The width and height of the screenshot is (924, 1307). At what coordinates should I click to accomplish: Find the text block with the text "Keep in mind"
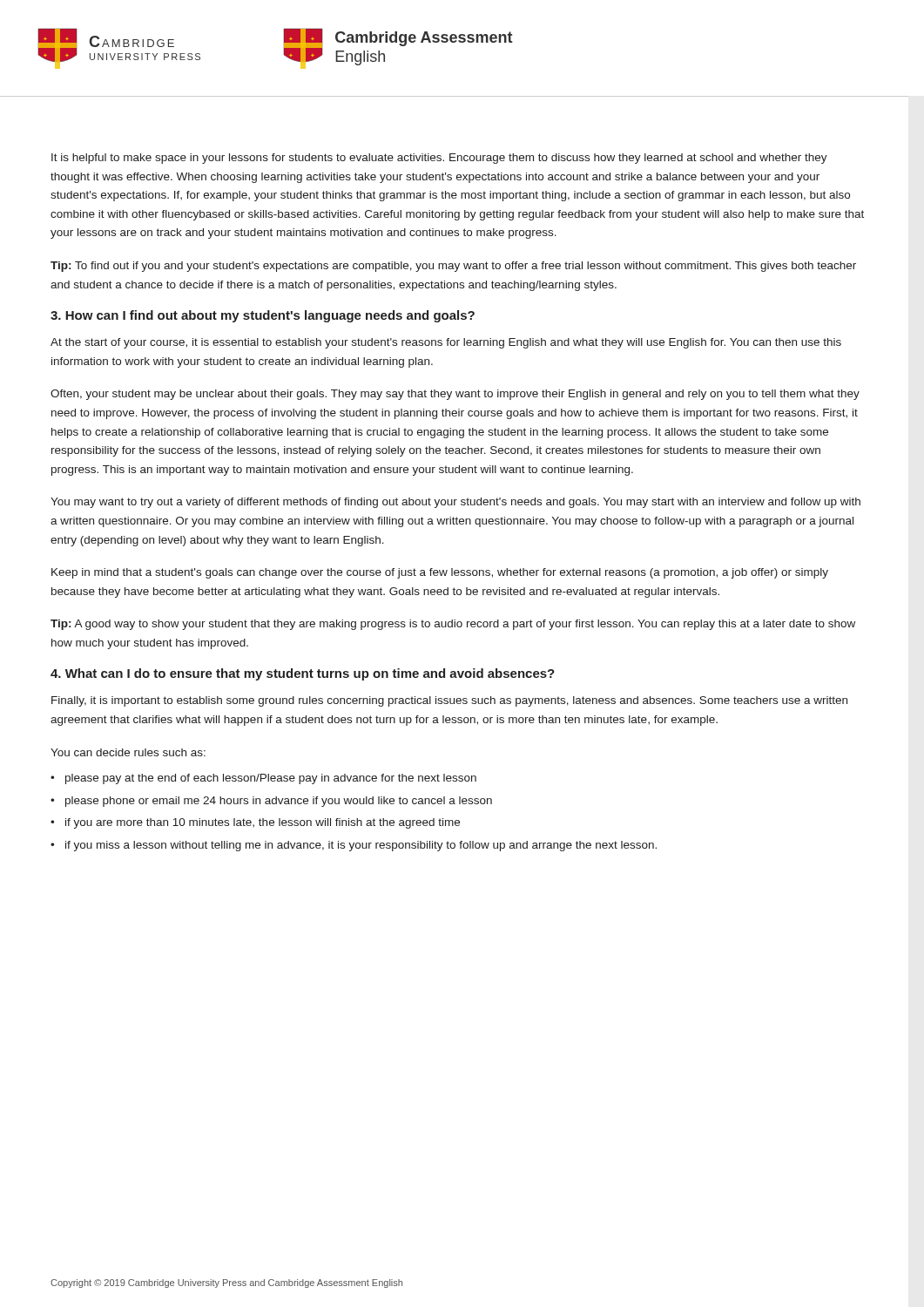(439, 581)
